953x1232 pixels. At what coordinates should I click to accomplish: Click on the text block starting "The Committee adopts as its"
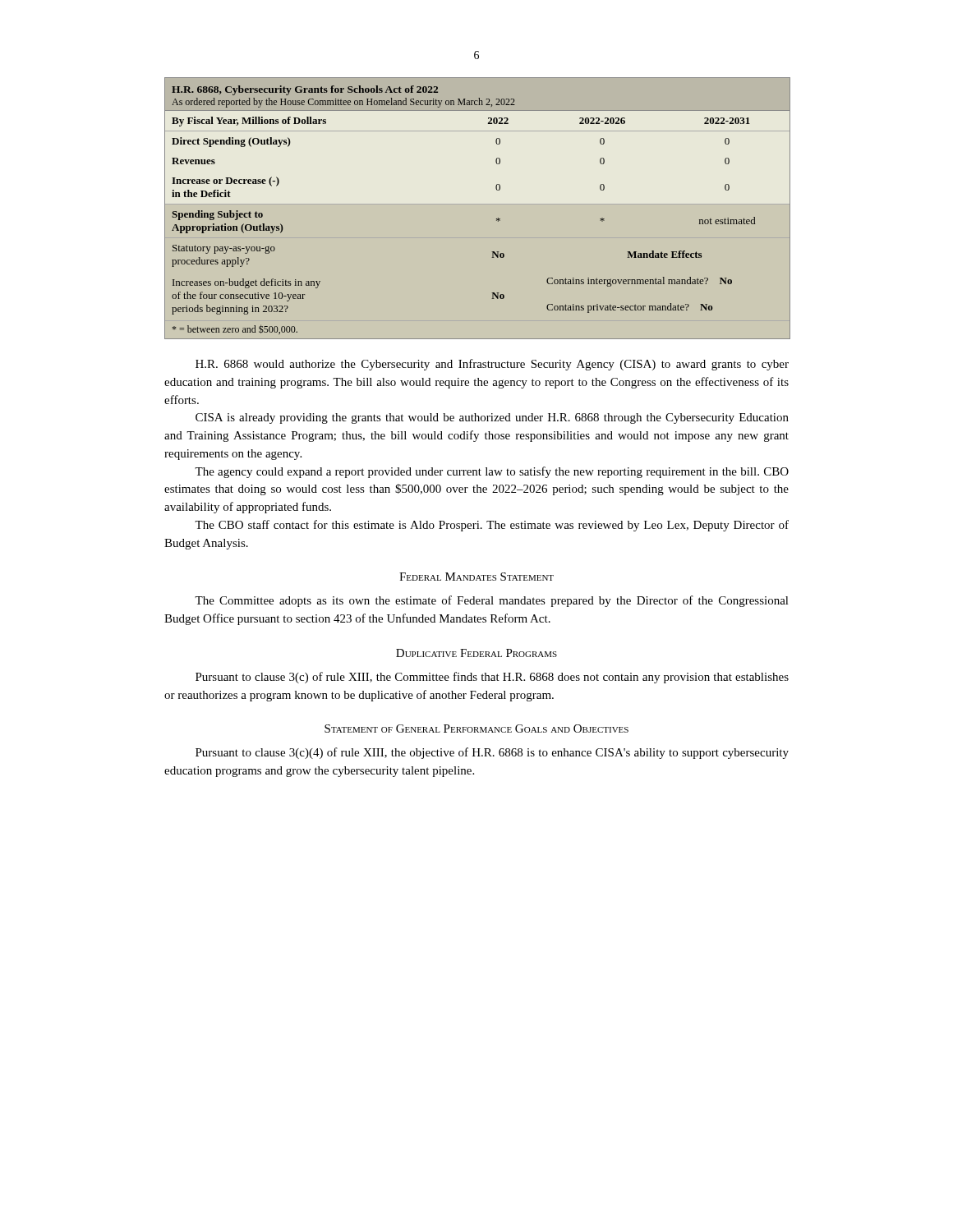tap(476, 610)
